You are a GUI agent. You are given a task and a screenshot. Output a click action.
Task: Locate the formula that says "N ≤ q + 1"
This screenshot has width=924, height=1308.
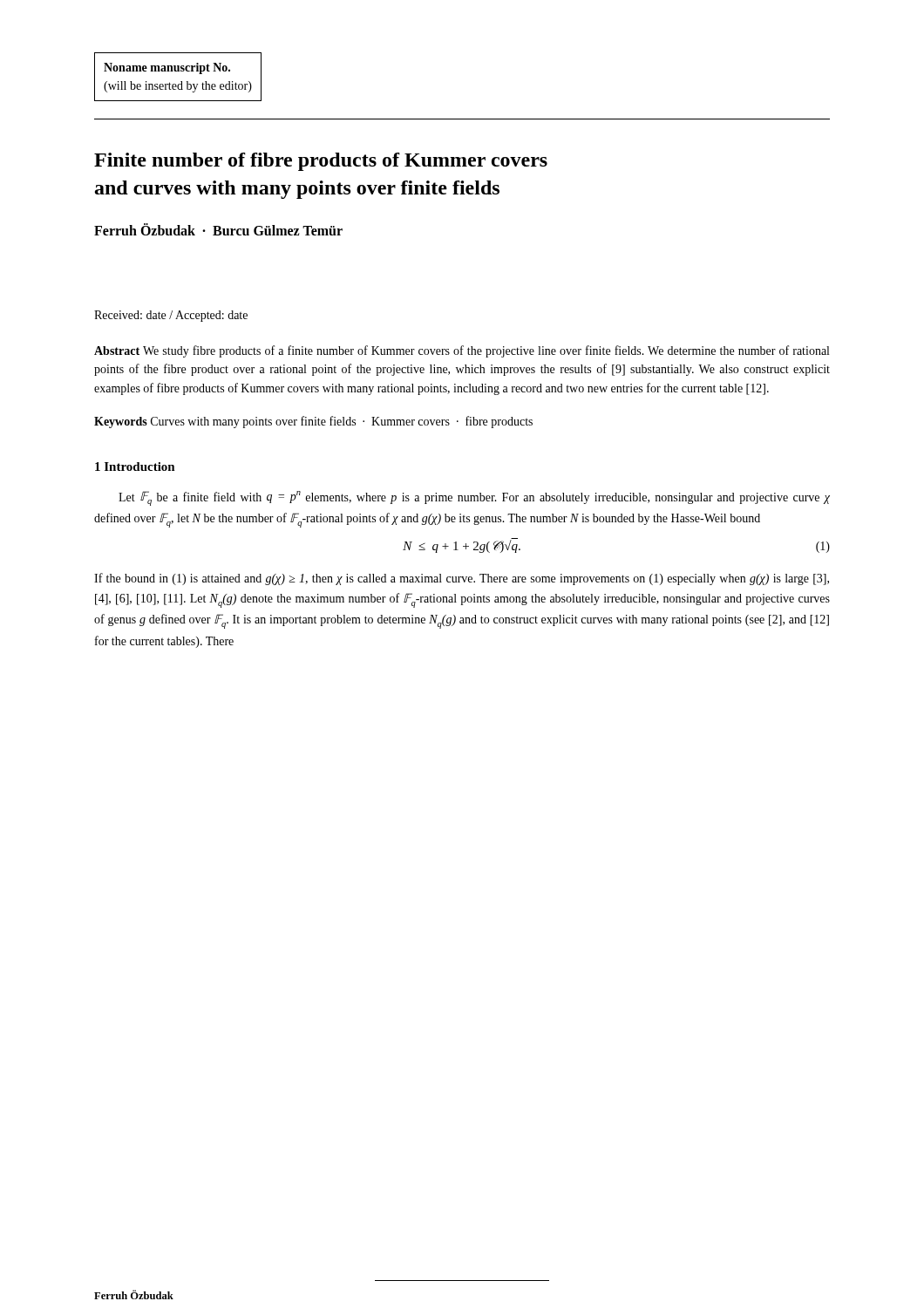point(466,546)
